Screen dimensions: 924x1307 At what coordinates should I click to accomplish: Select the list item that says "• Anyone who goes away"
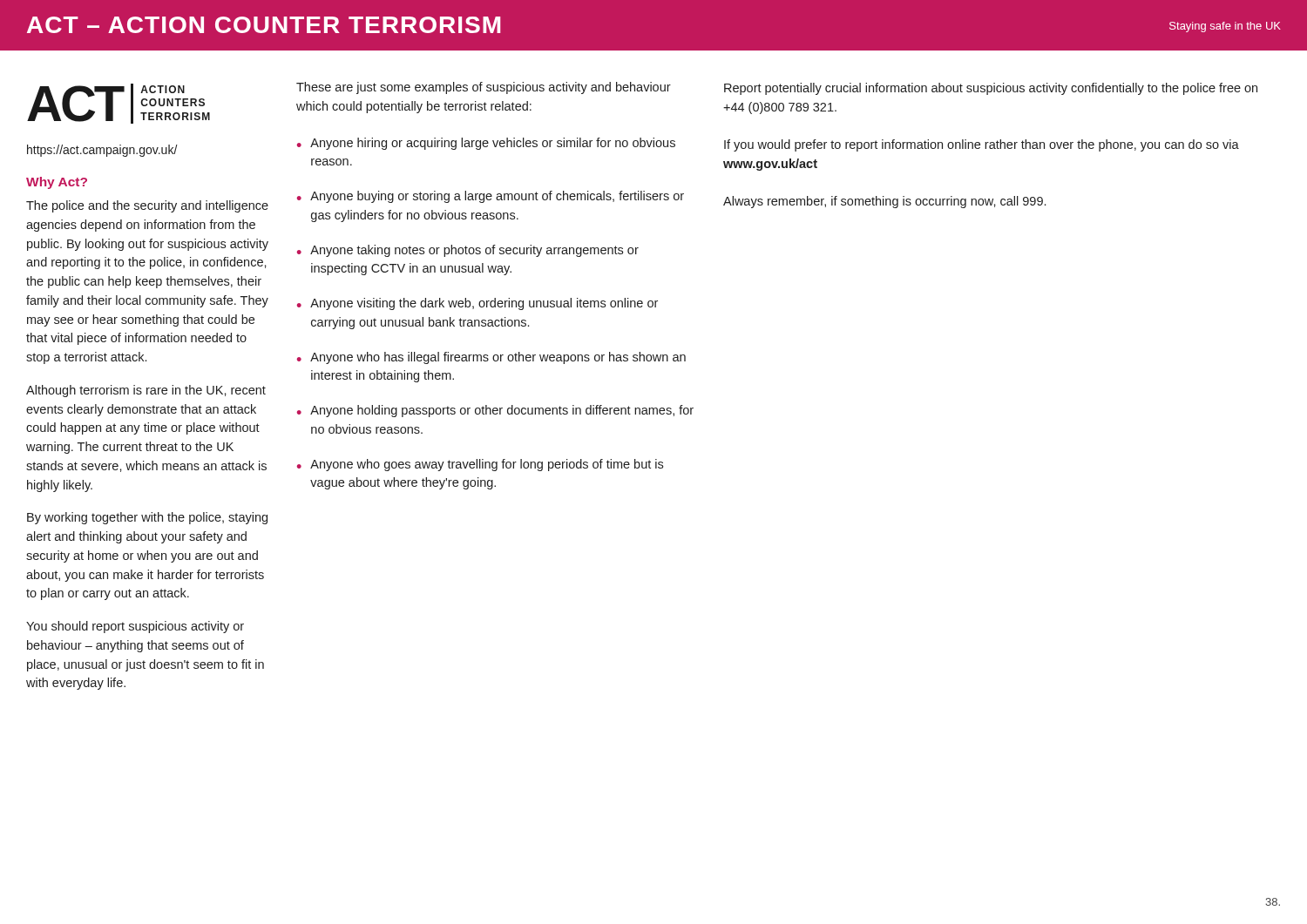click(497, 474)
